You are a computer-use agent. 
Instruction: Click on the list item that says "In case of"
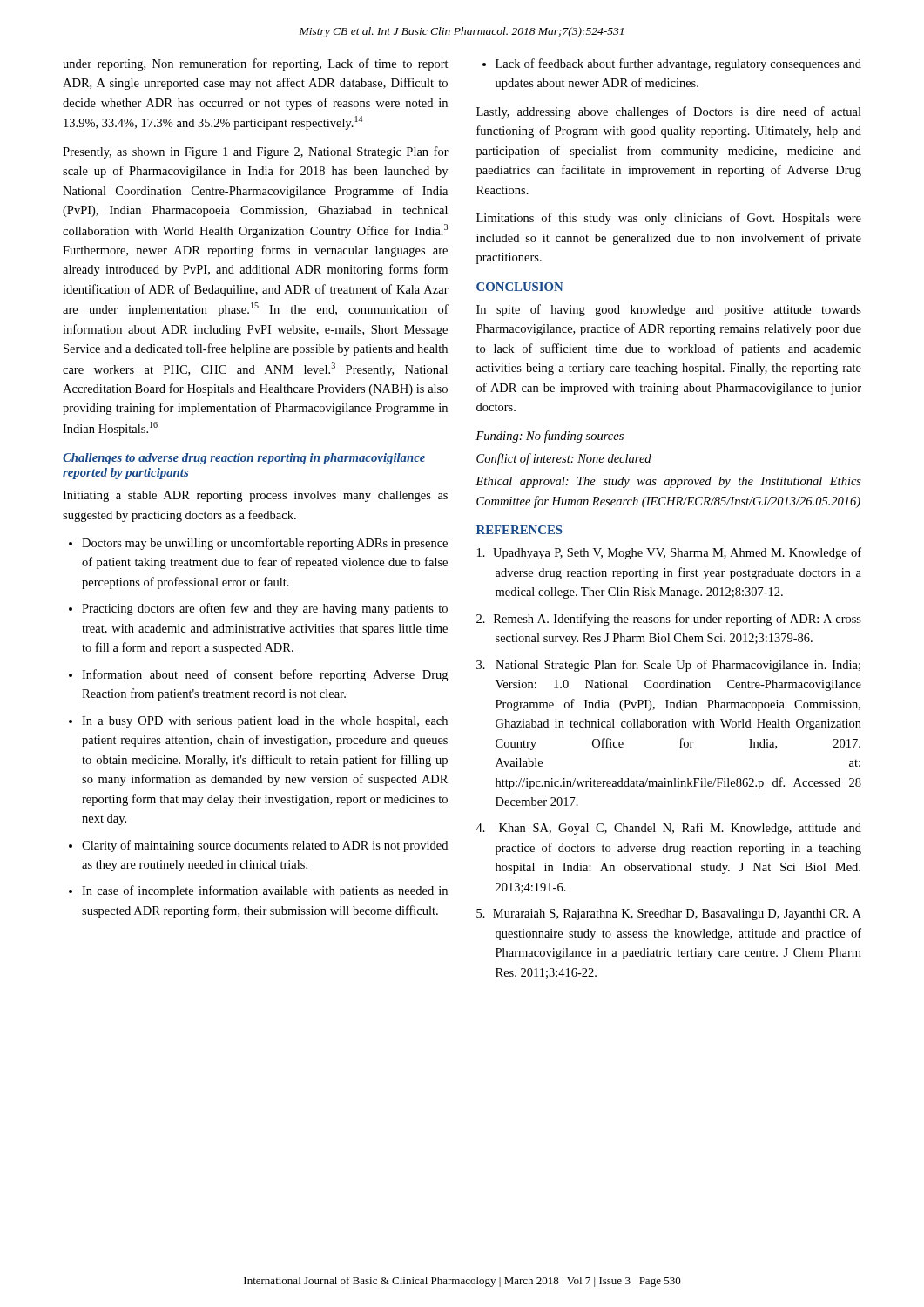(x=265, y=901)
